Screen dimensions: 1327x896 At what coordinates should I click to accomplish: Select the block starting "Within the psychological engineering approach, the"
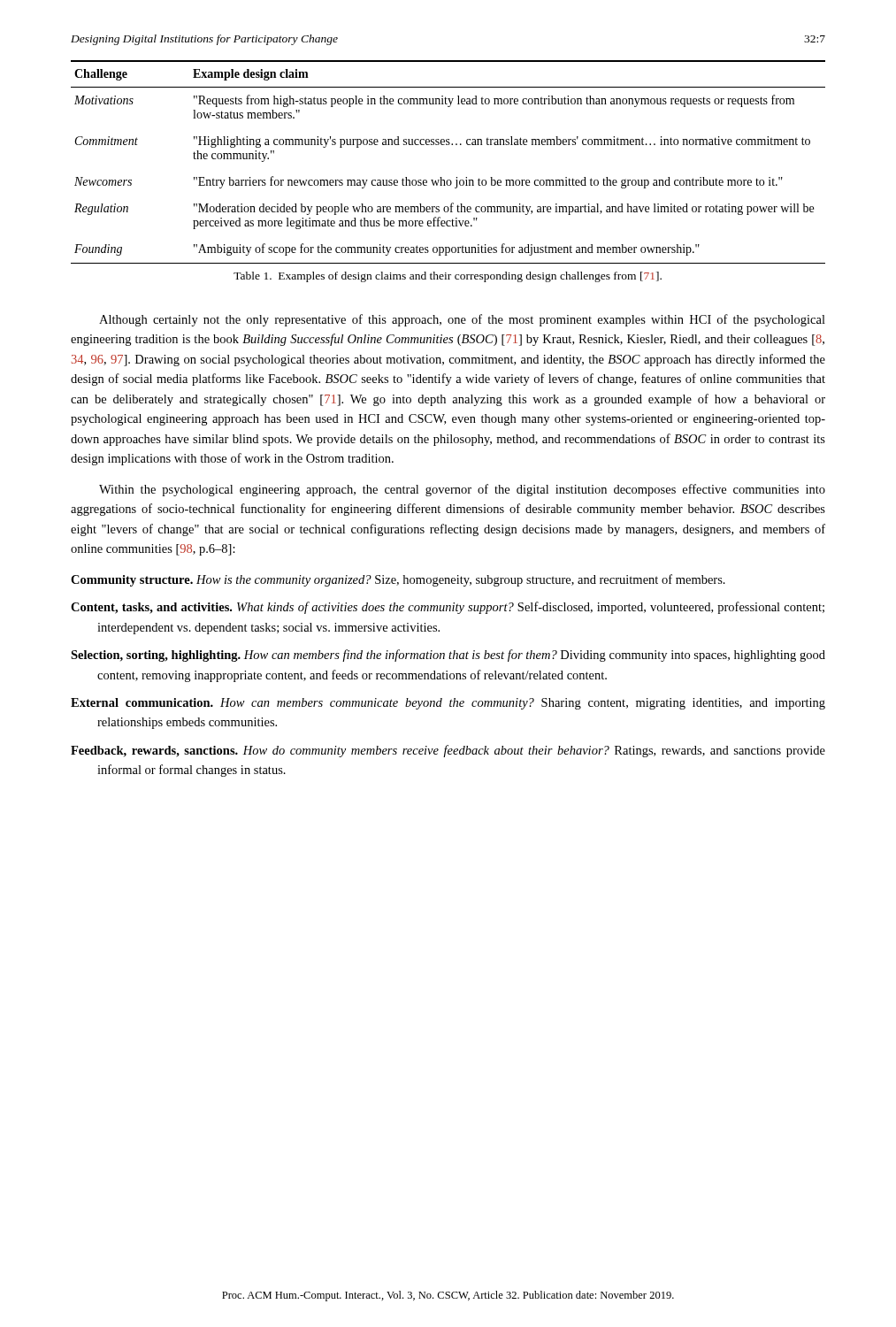[x=448, y=519]
